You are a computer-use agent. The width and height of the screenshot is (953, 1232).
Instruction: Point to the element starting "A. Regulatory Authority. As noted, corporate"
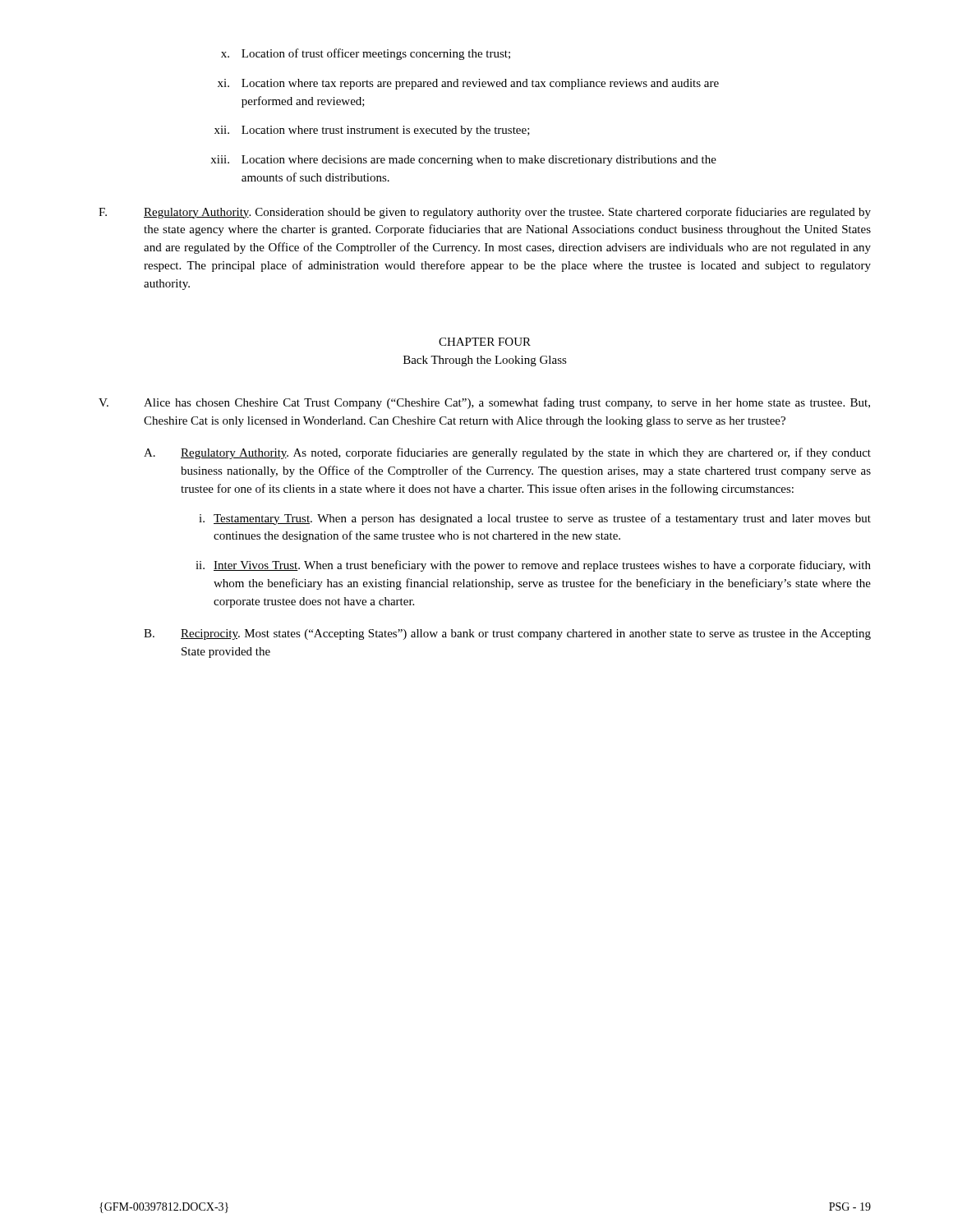pyautogui.click(x=507, y=471)
